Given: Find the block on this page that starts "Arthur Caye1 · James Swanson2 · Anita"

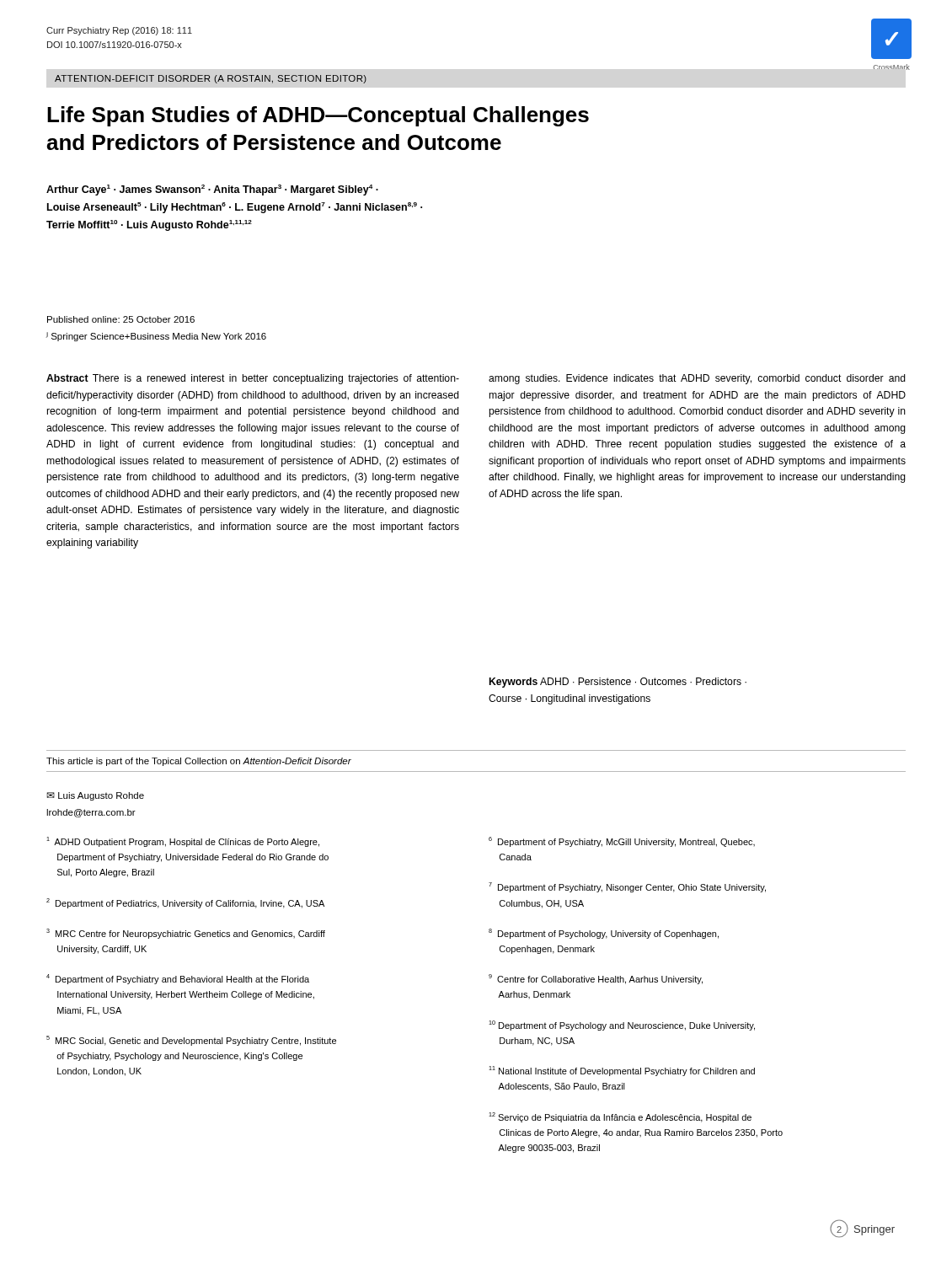Looking at the screenshot, I should (235, 207).
